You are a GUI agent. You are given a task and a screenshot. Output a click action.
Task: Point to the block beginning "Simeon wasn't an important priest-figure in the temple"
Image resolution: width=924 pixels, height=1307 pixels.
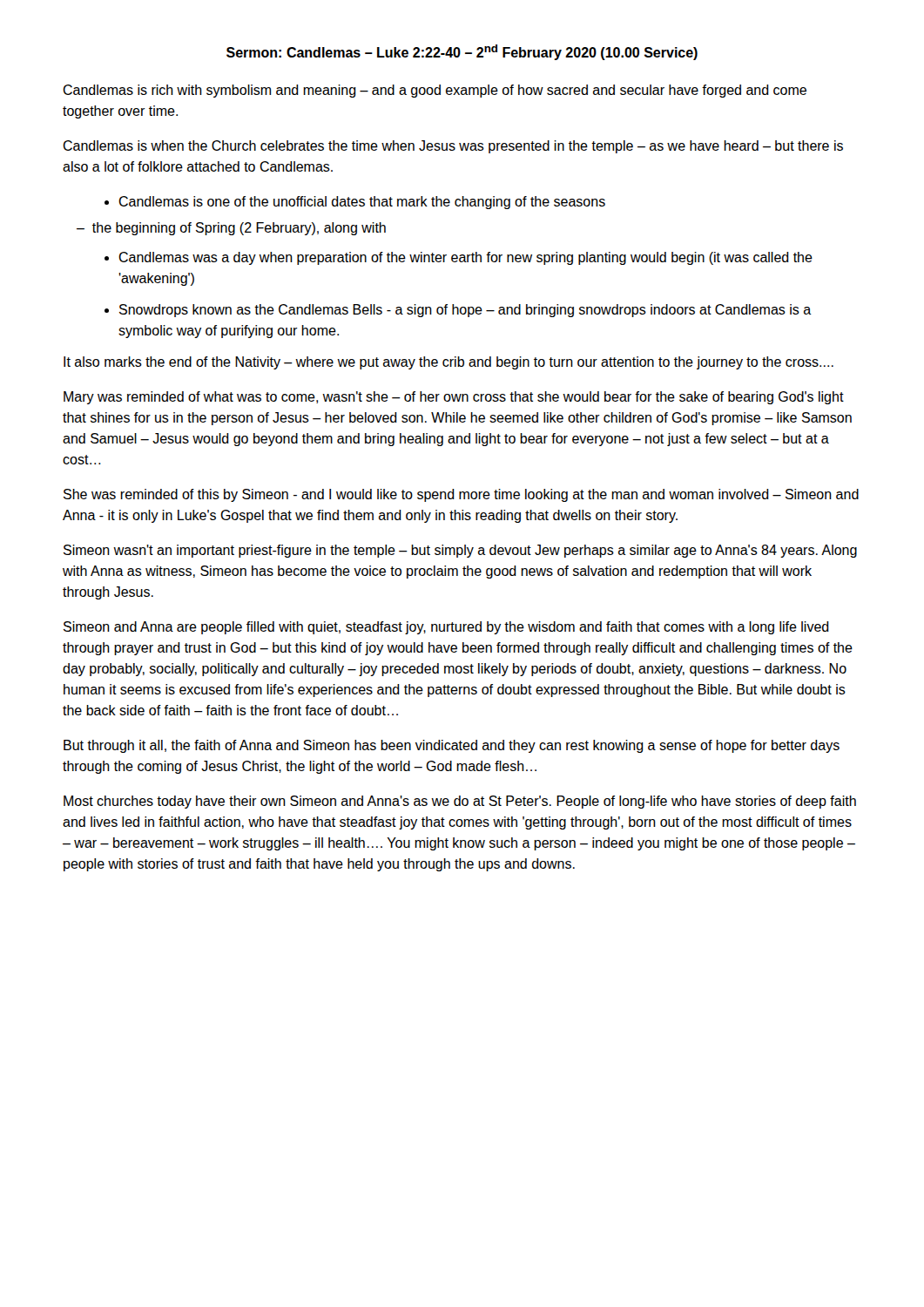pyautogui.click(x=460, y=571)
